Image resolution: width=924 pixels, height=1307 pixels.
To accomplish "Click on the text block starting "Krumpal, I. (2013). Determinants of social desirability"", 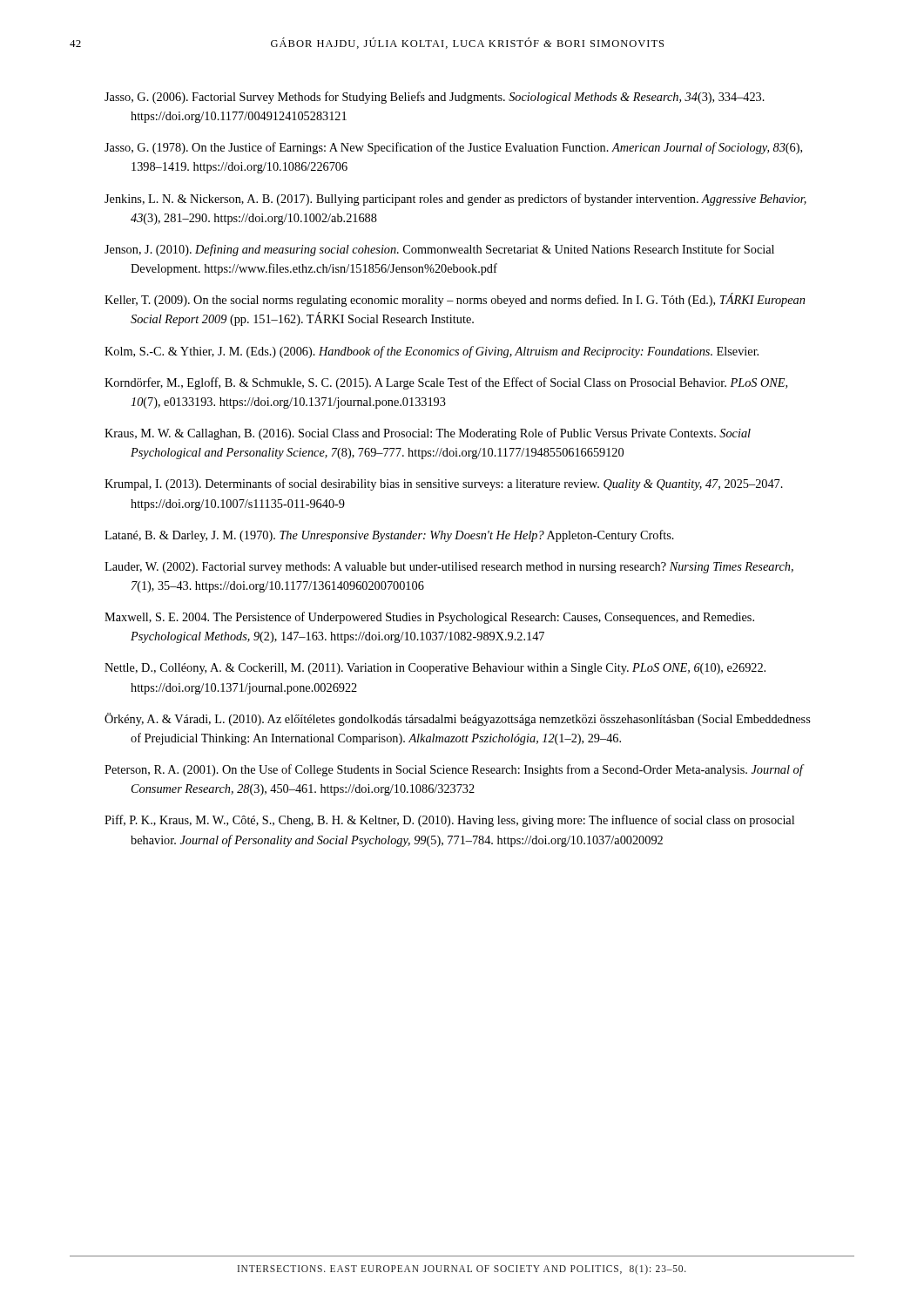I will tap(444, 494).
